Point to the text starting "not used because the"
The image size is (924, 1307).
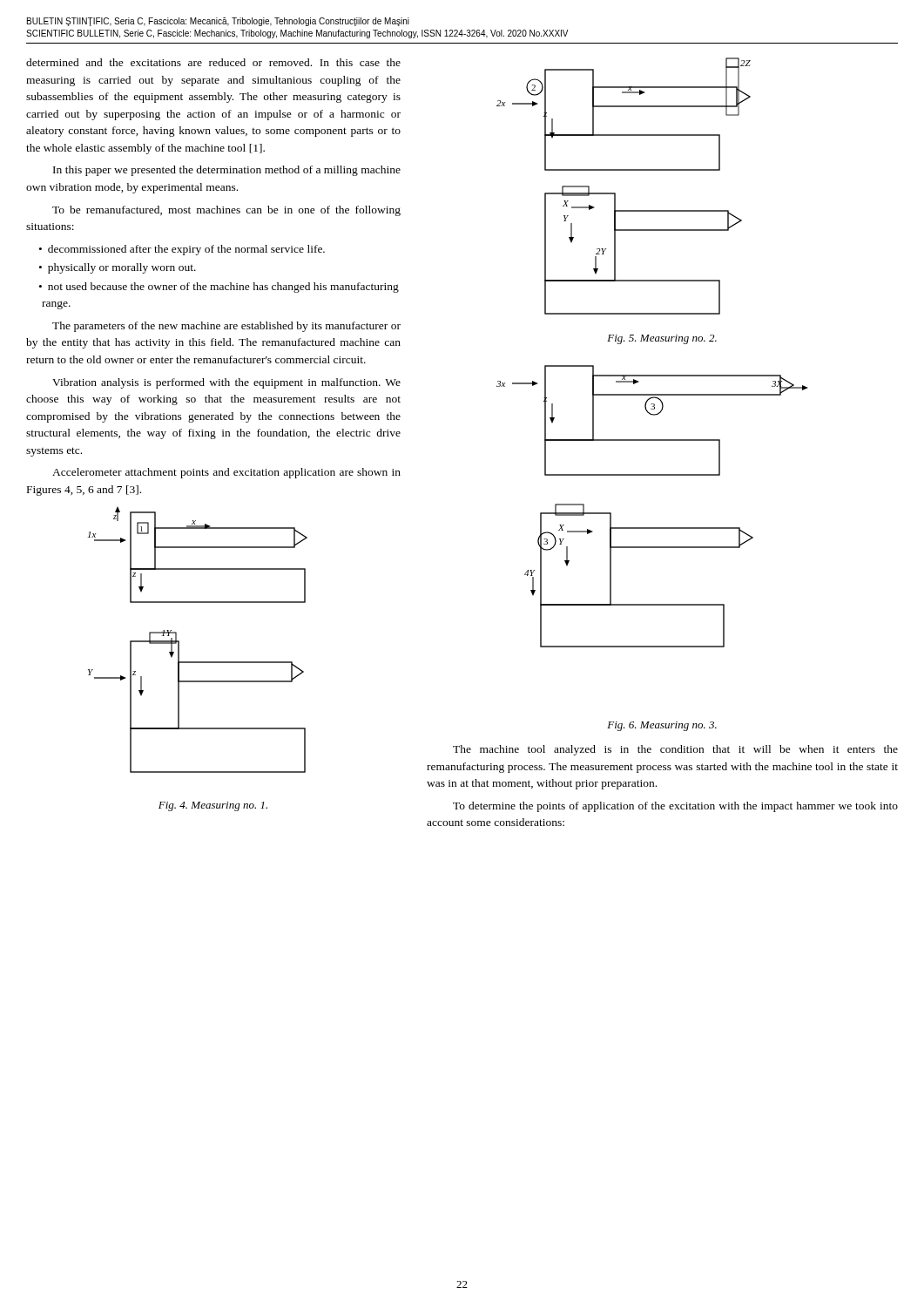(220, 295)
